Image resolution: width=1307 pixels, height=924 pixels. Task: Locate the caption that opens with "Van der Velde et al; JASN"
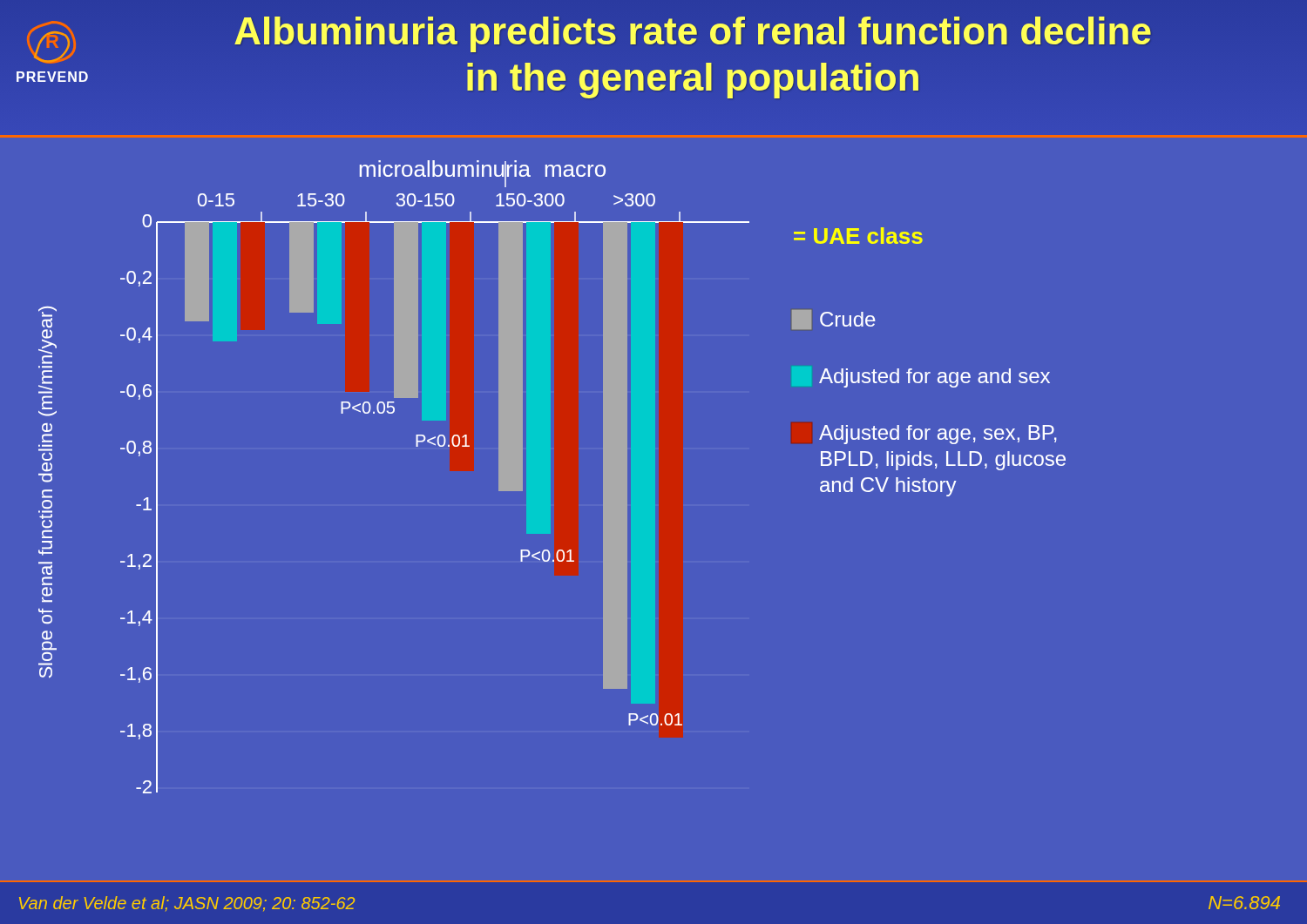(x=186, y=903)
